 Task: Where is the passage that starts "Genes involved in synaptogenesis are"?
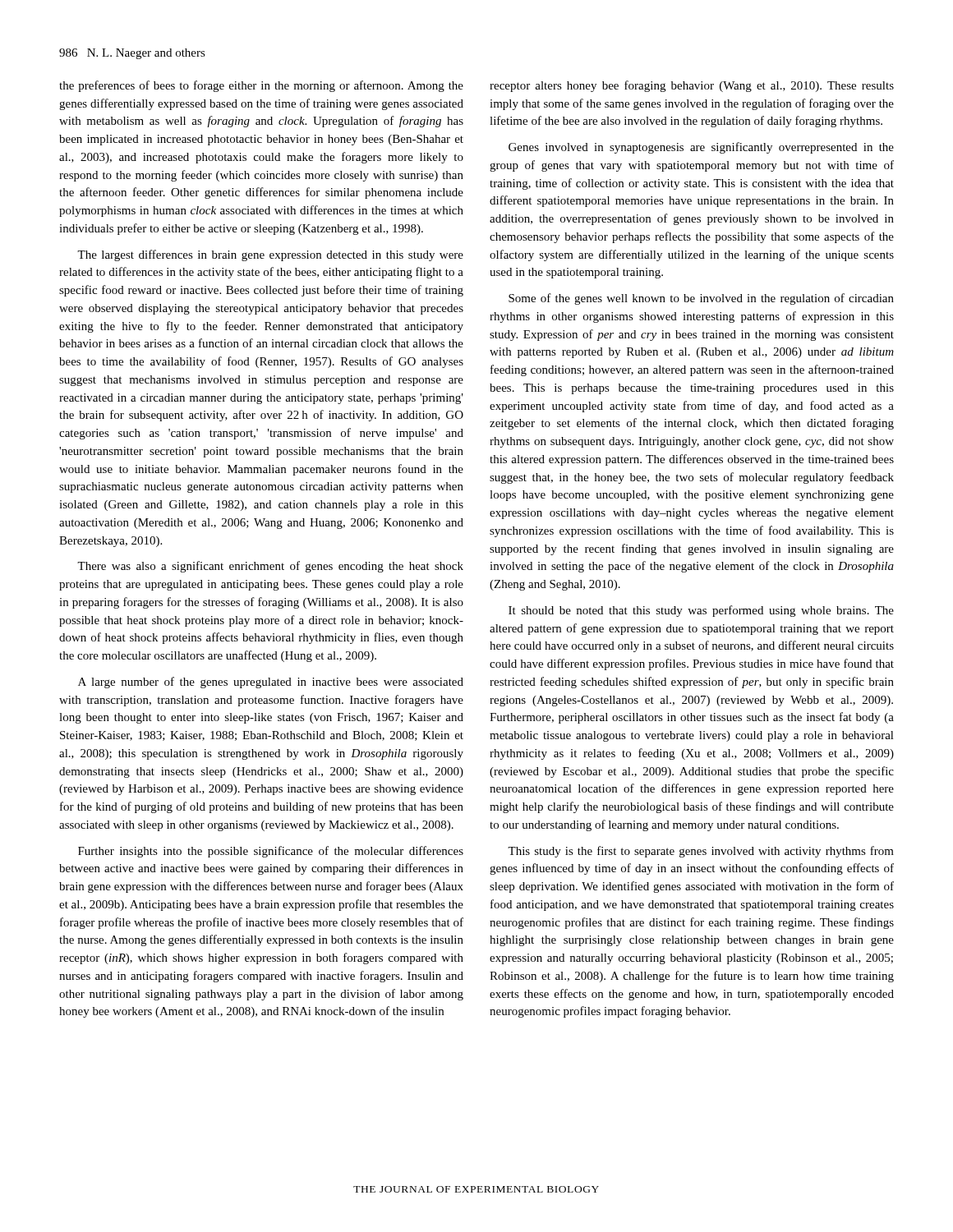pos(692,210)
